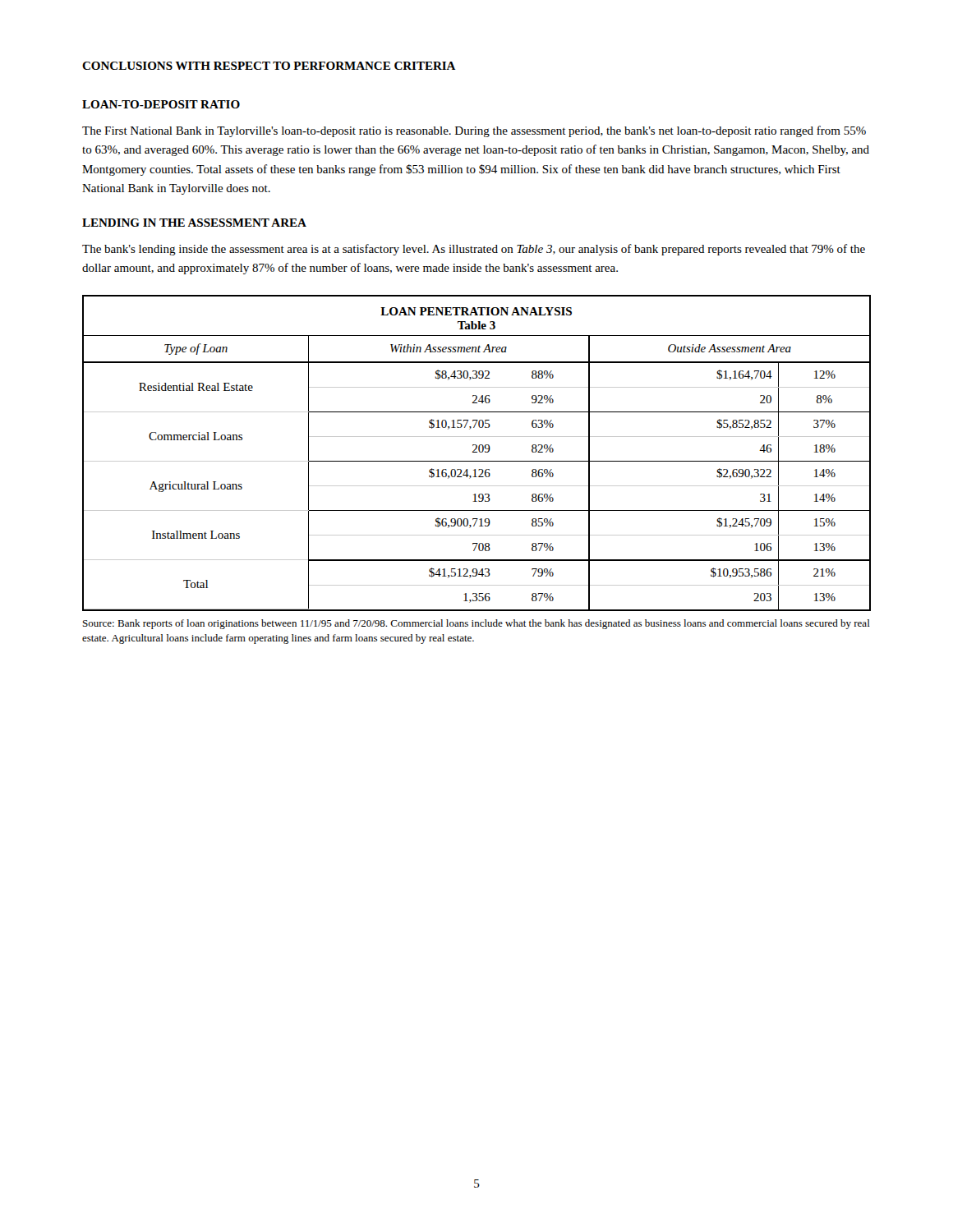Image resolution: width=953 pixels, height=1232 pixels.
Task: Point to the region starting "LOAN-TO-DEPOSIT RATIO"
Action: pos(161,104)
